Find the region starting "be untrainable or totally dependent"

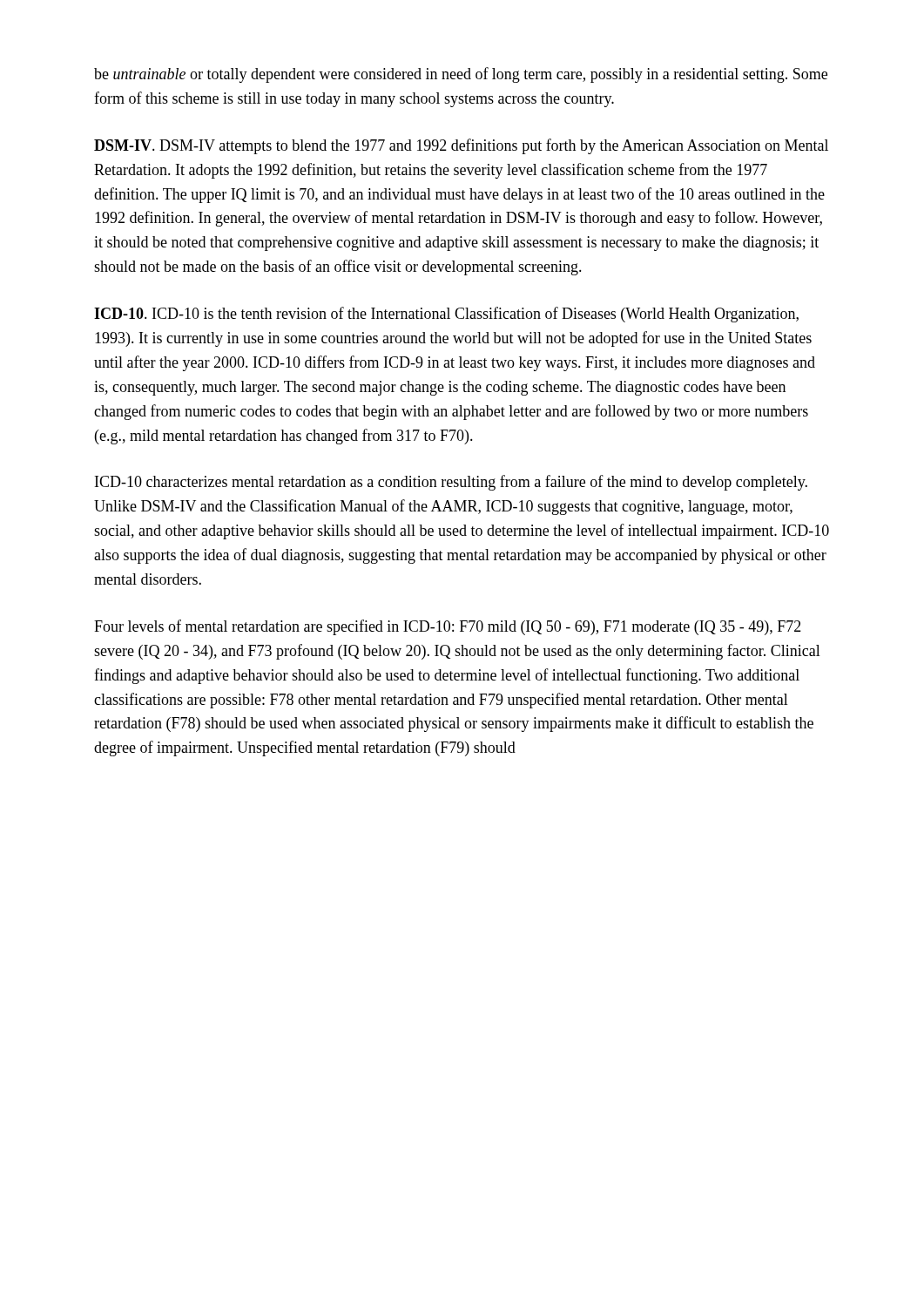(461, 86)
